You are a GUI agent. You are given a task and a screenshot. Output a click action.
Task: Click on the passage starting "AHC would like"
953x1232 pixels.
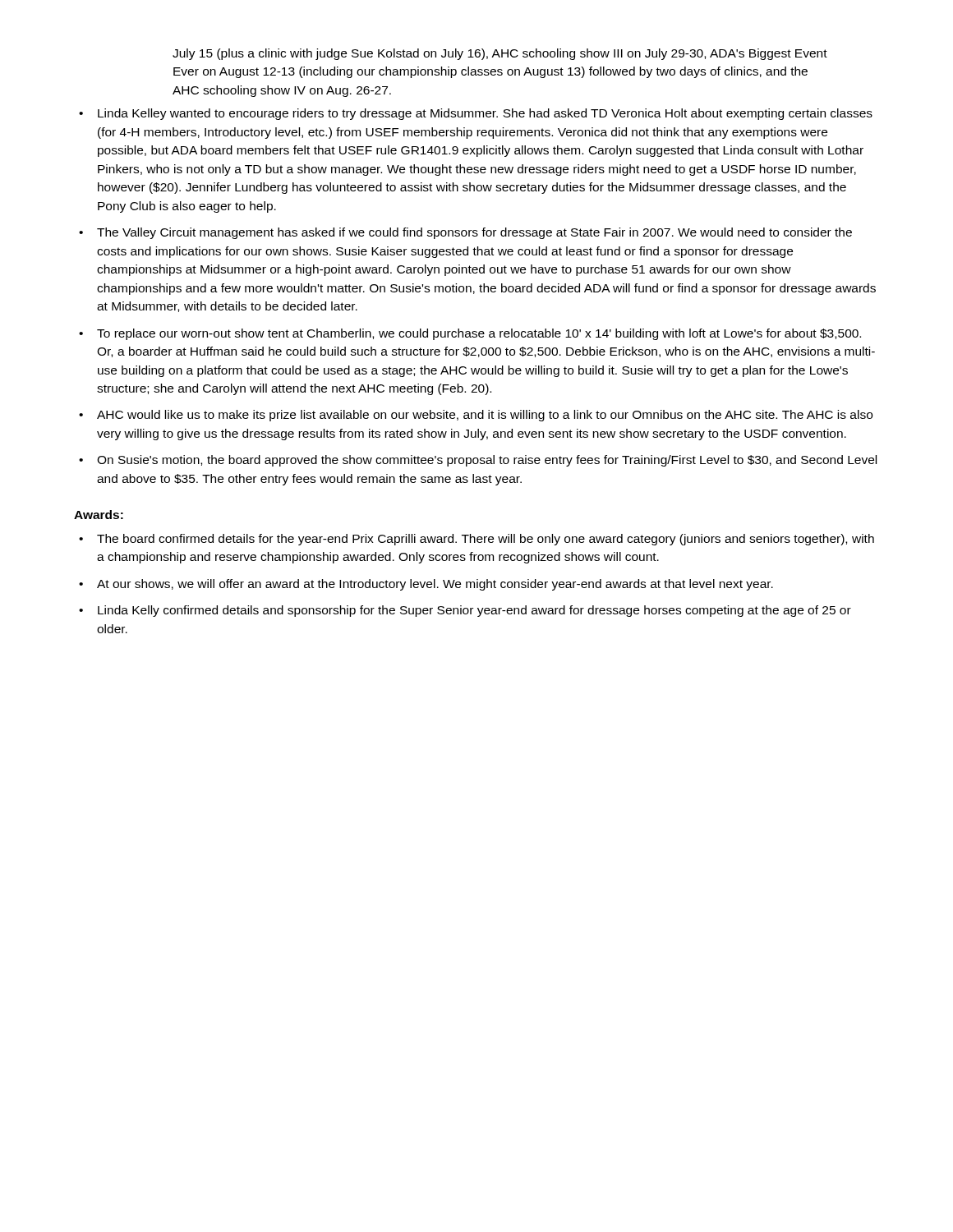(x=476, y=425)
